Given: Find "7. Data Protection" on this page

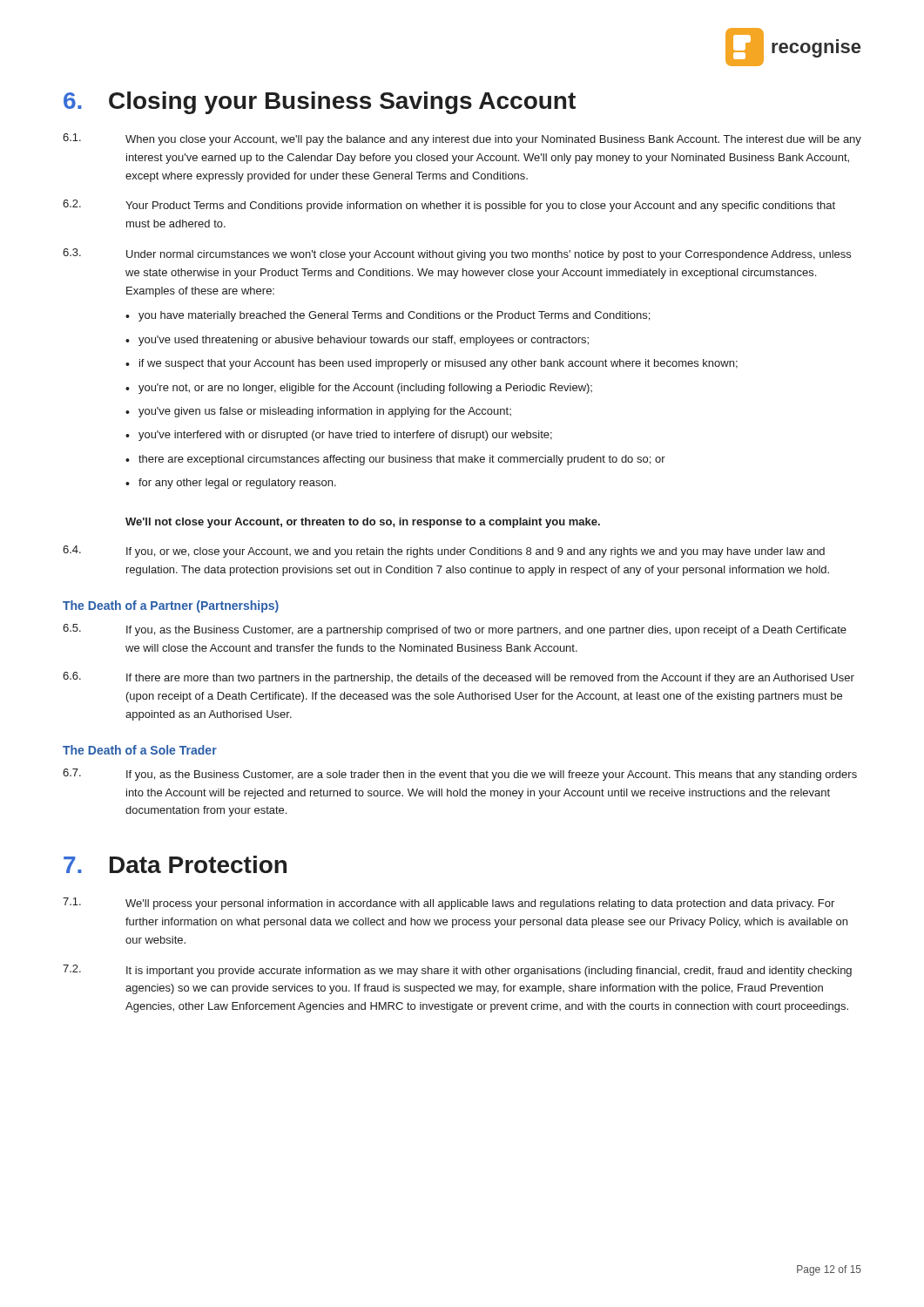Looking at the screenshot, I should tap(175, 865).
